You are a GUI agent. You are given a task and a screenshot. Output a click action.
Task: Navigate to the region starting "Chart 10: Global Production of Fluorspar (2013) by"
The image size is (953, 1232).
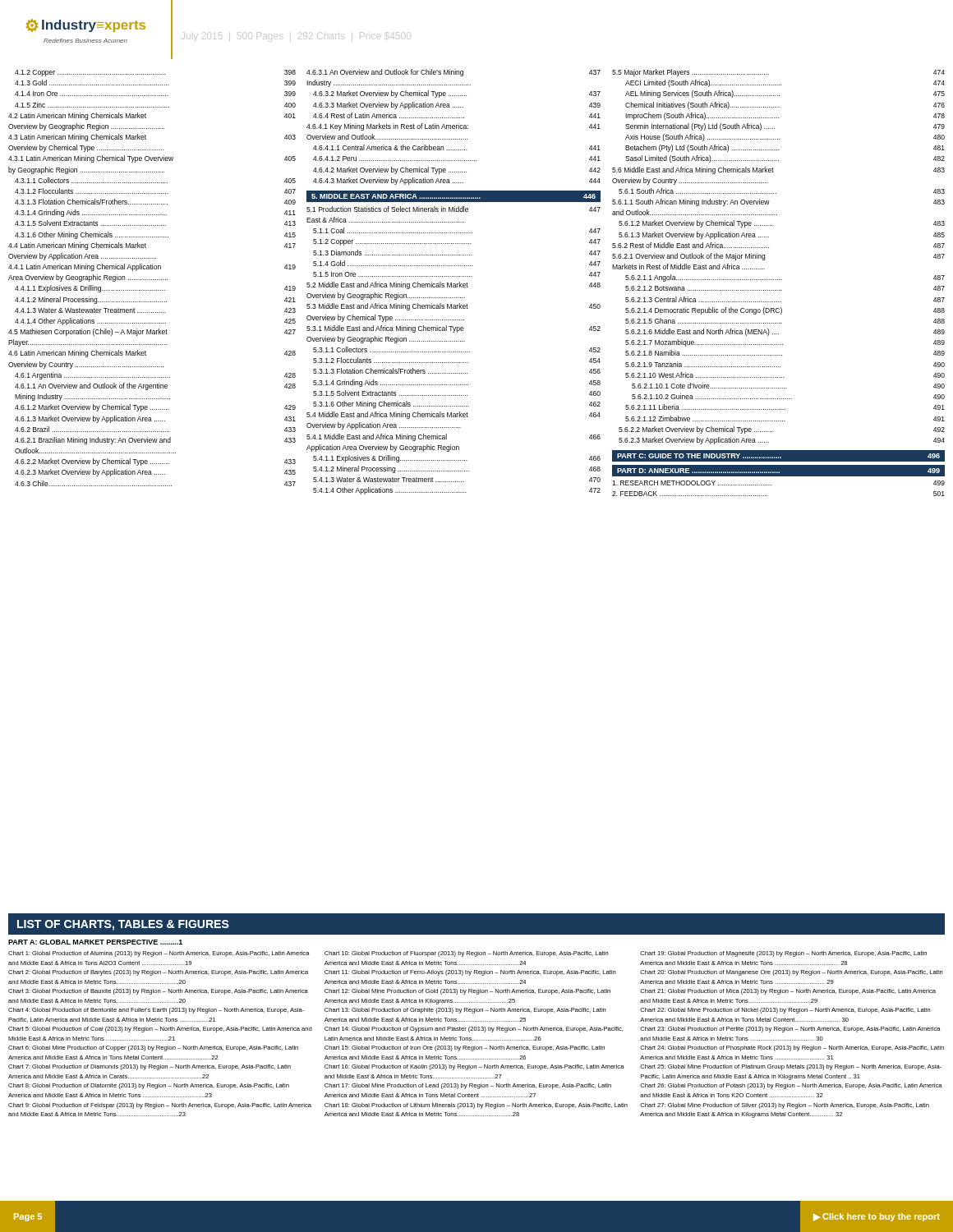point(466,958)
